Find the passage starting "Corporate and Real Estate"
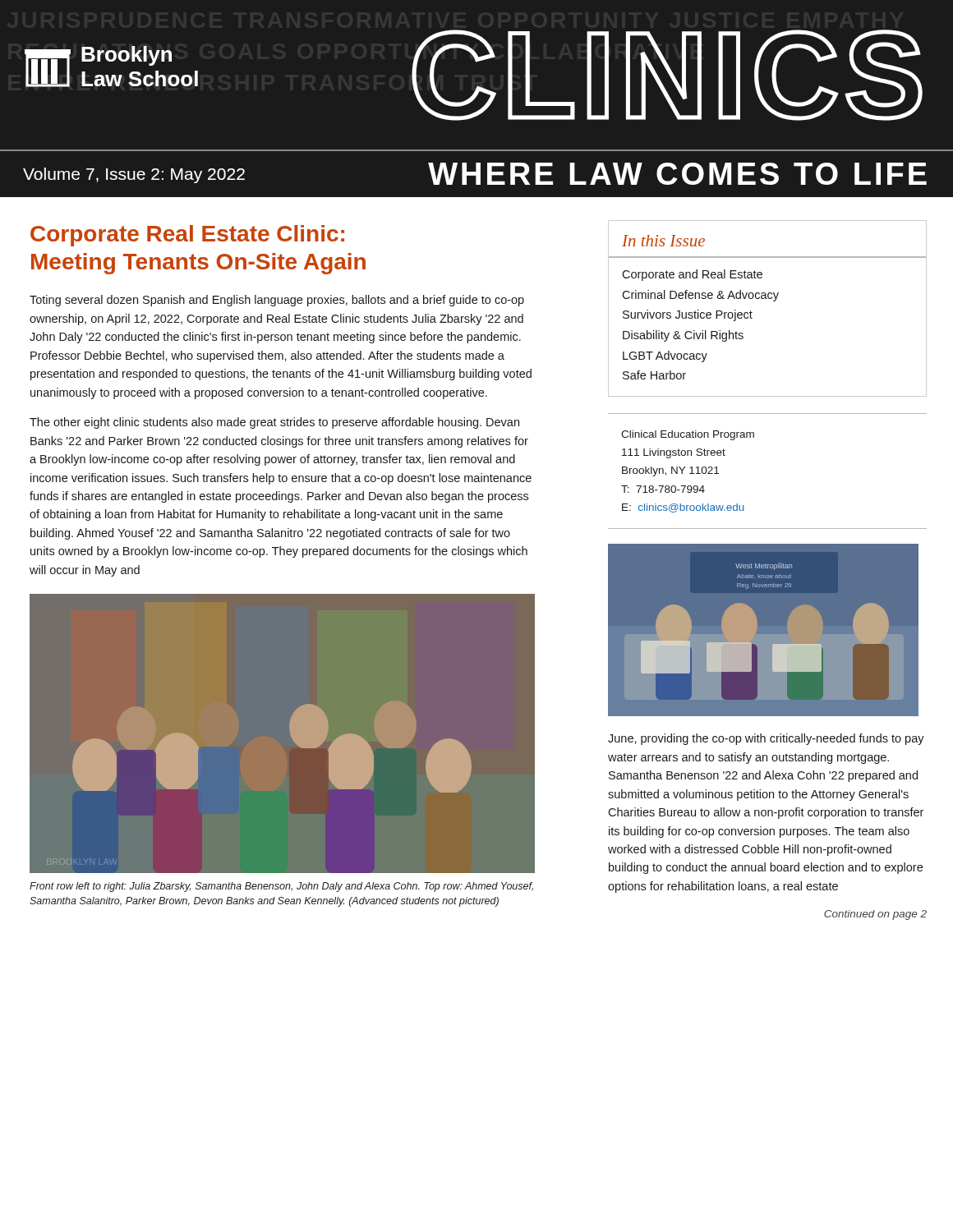Image resolution: width=953 pixels, height=1232 pixels. pyautogui.click(x=692, y=274)
